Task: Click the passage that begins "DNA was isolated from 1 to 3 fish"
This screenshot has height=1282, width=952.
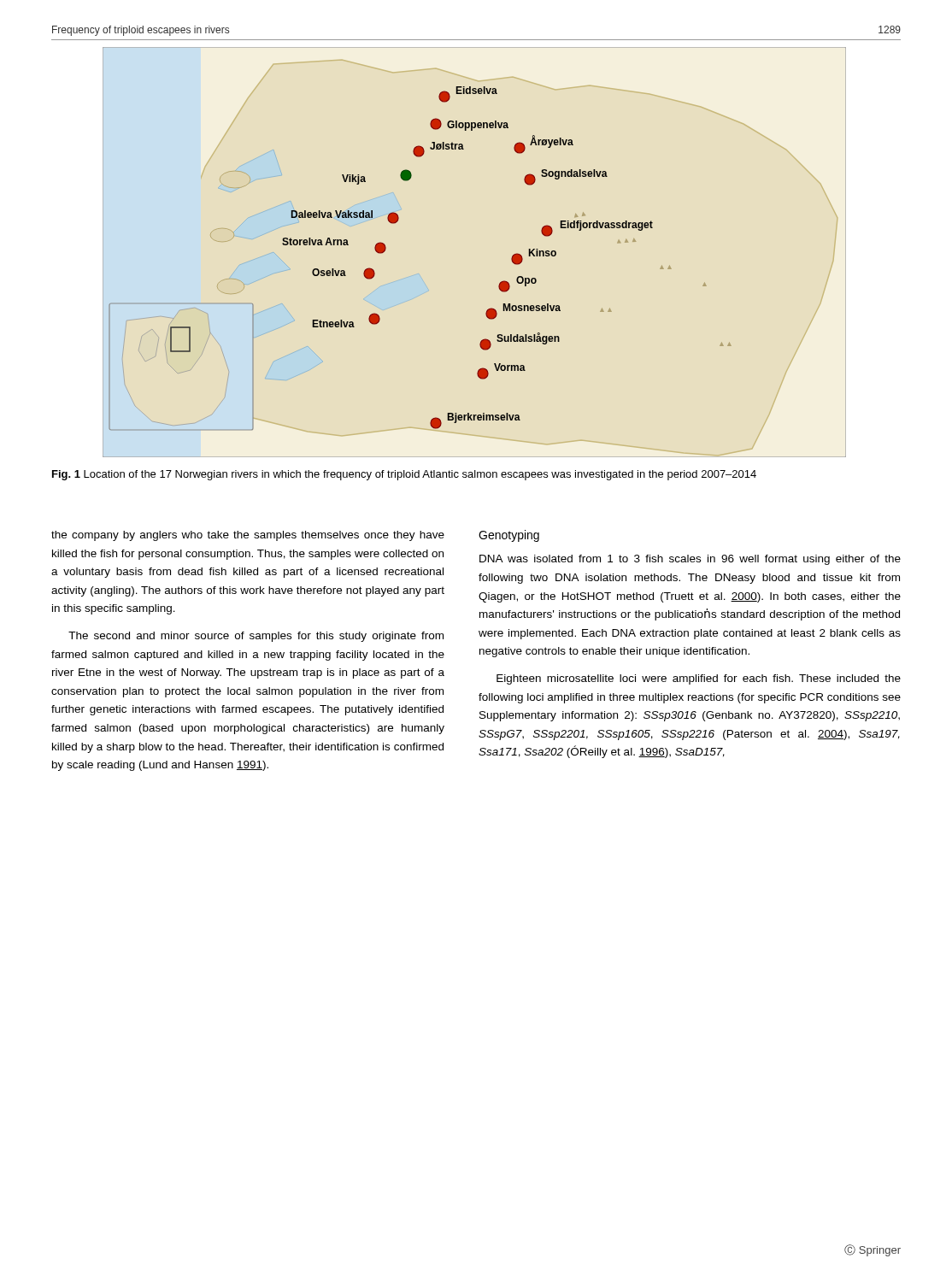Action: click(x=690, y=656)
